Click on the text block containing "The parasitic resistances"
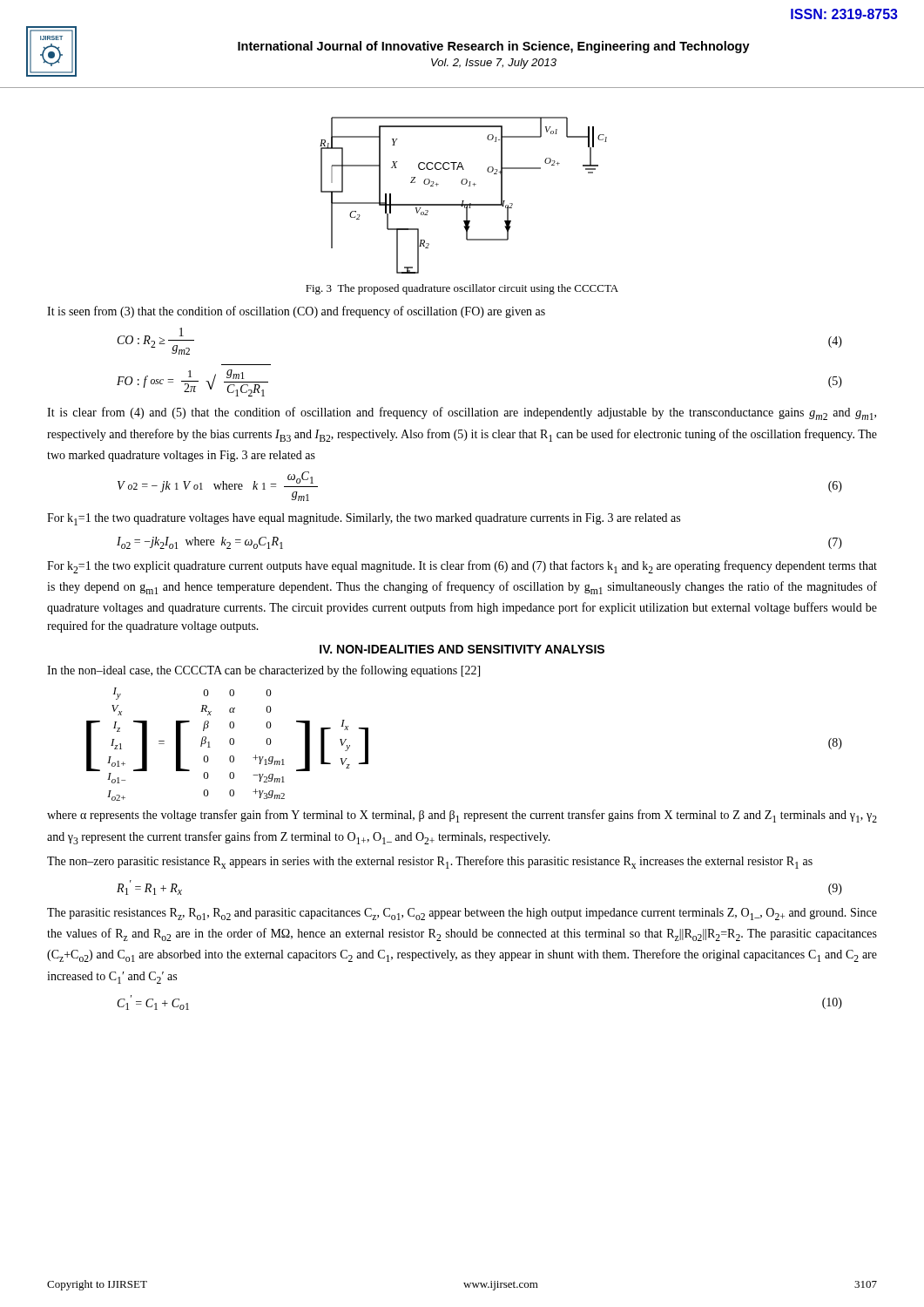 [x=462, y=946]
